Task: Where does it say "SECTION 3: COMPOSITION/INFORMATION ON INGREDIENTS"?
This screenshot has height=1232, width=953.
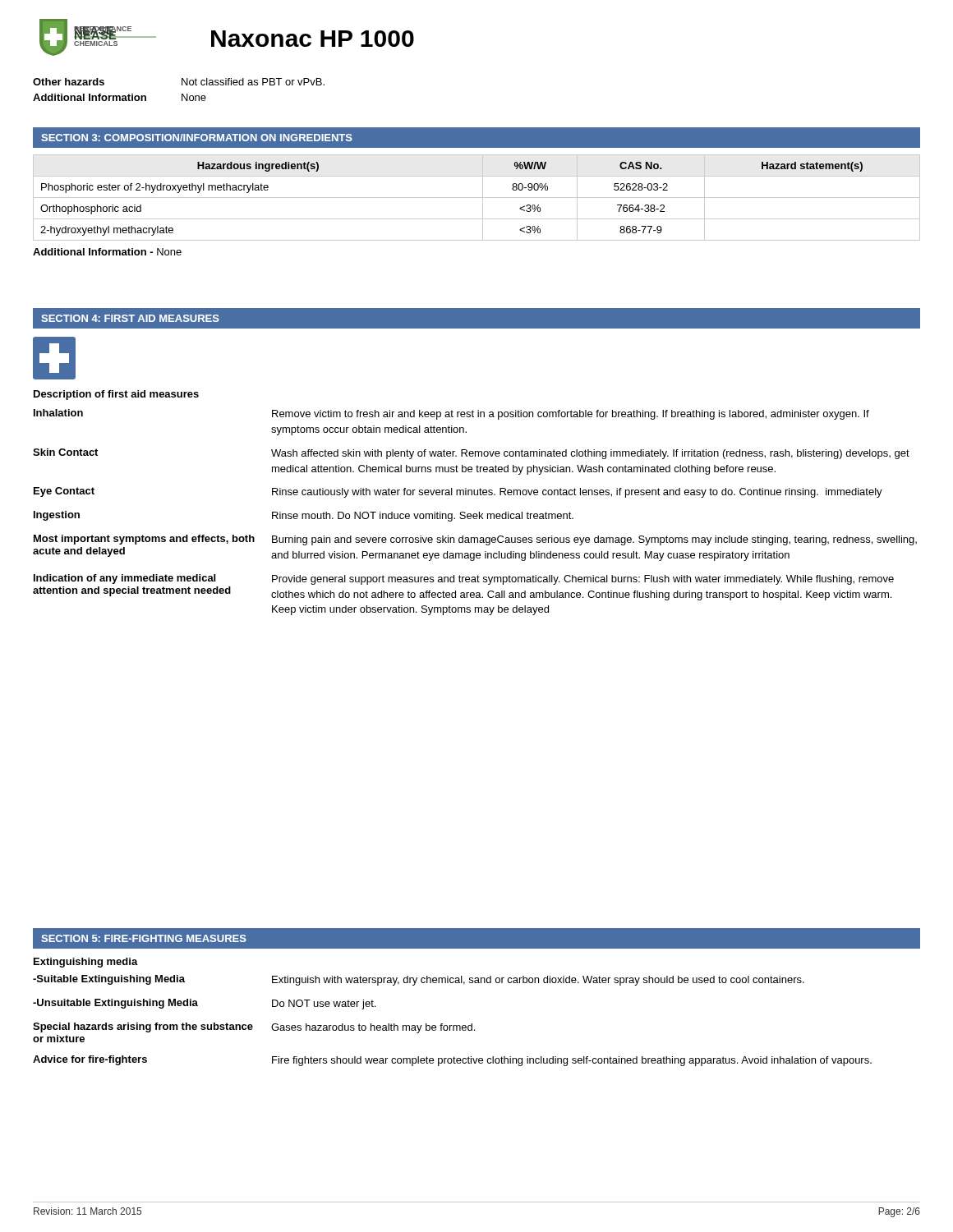Action: (x=197, y=138)
